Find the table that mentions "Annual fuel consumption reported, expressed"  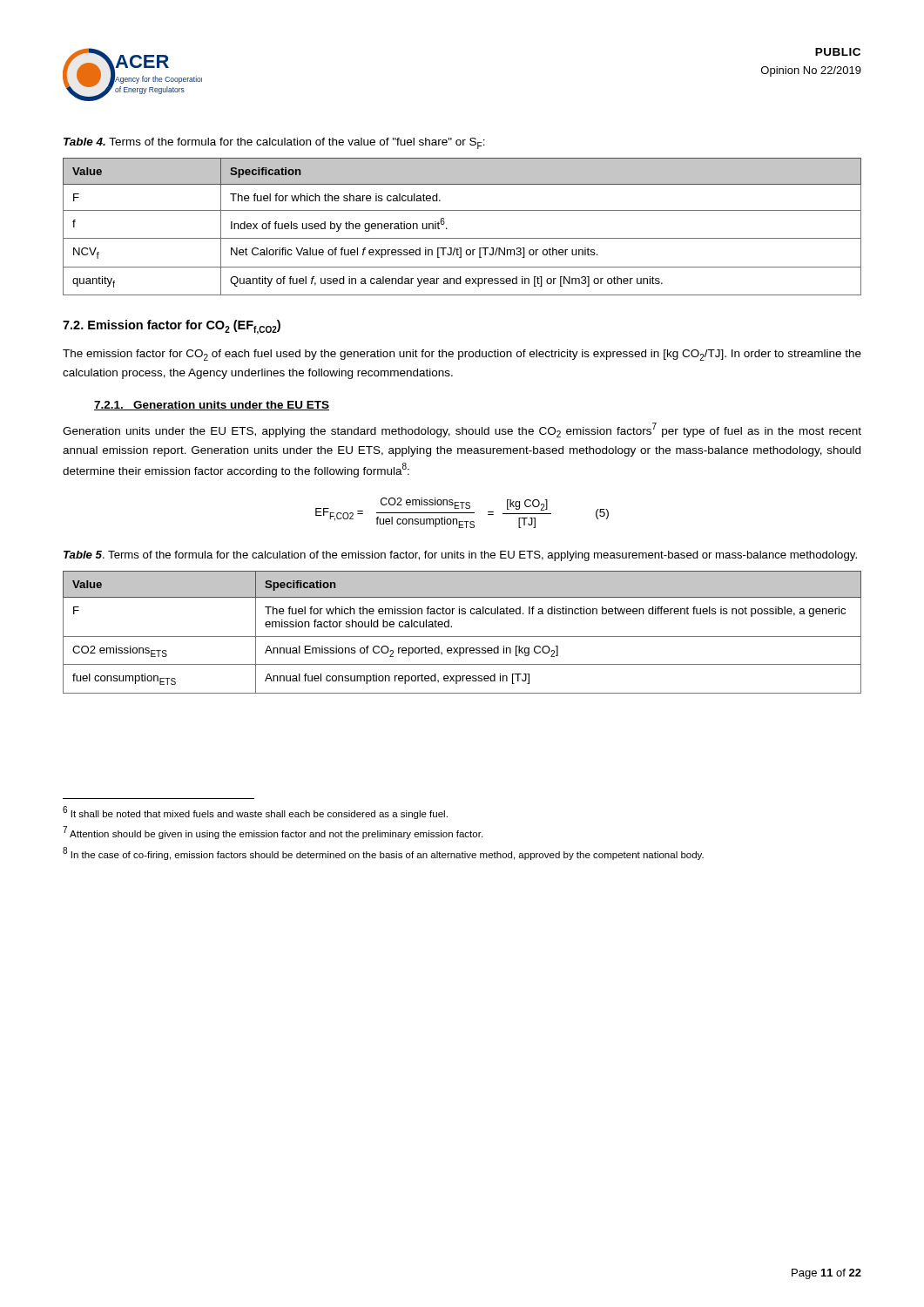pos(462,632)
